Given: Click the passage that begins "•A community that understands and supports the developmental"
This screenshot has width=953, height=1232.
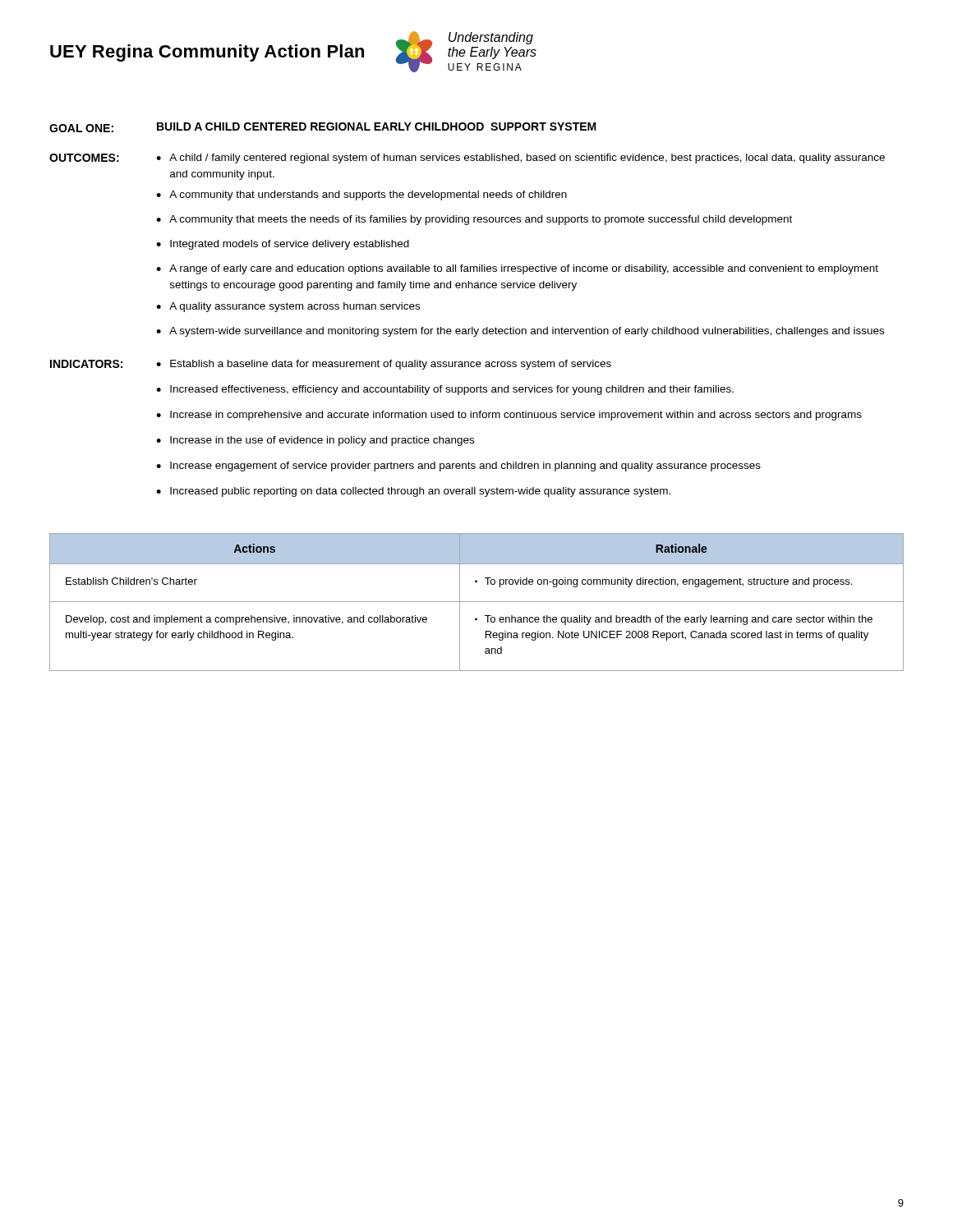Looking at the screenshot, I should [x=362, y=196].
